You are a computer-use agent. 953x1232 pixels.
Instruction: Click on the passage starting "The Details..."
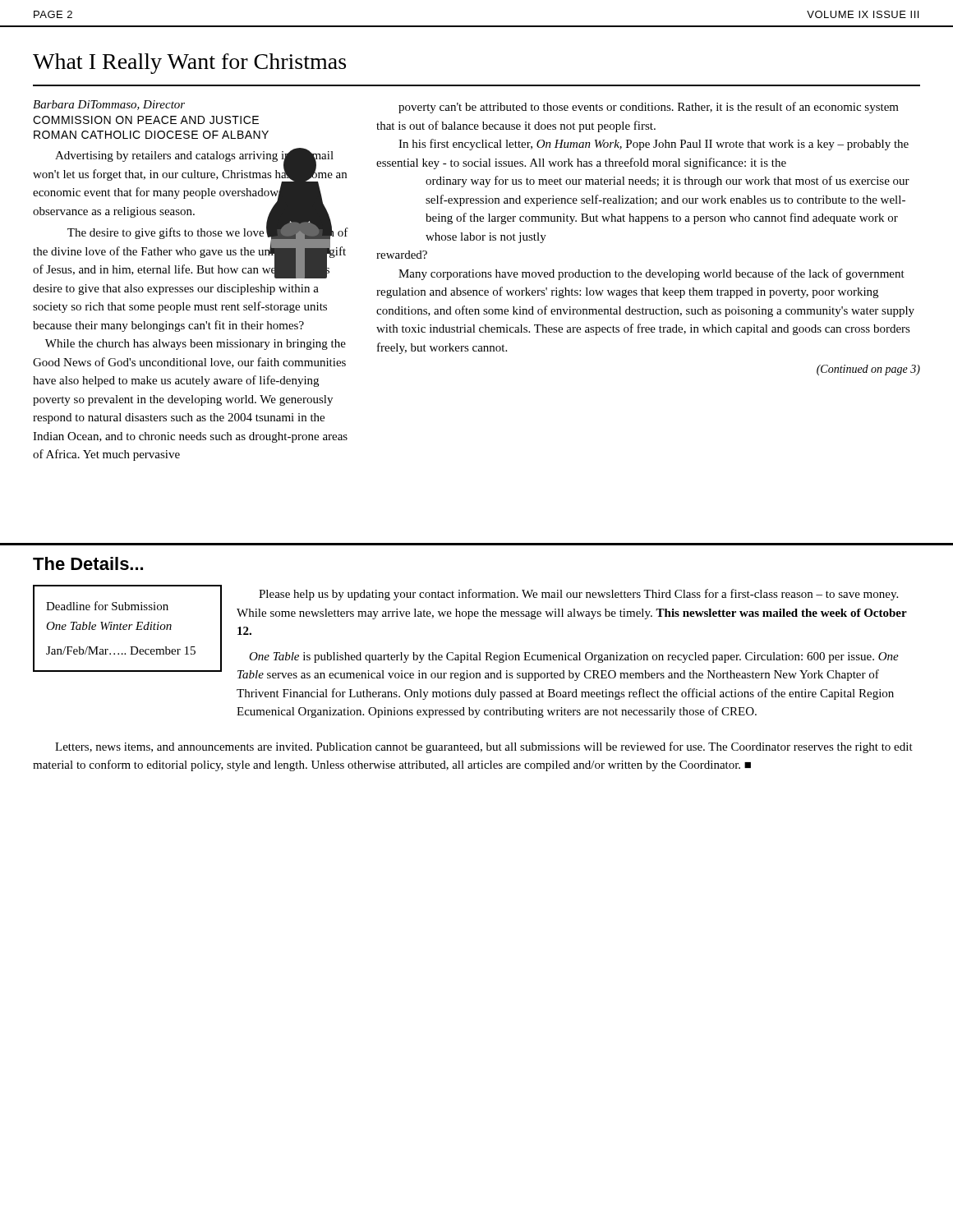pos(89,564)
